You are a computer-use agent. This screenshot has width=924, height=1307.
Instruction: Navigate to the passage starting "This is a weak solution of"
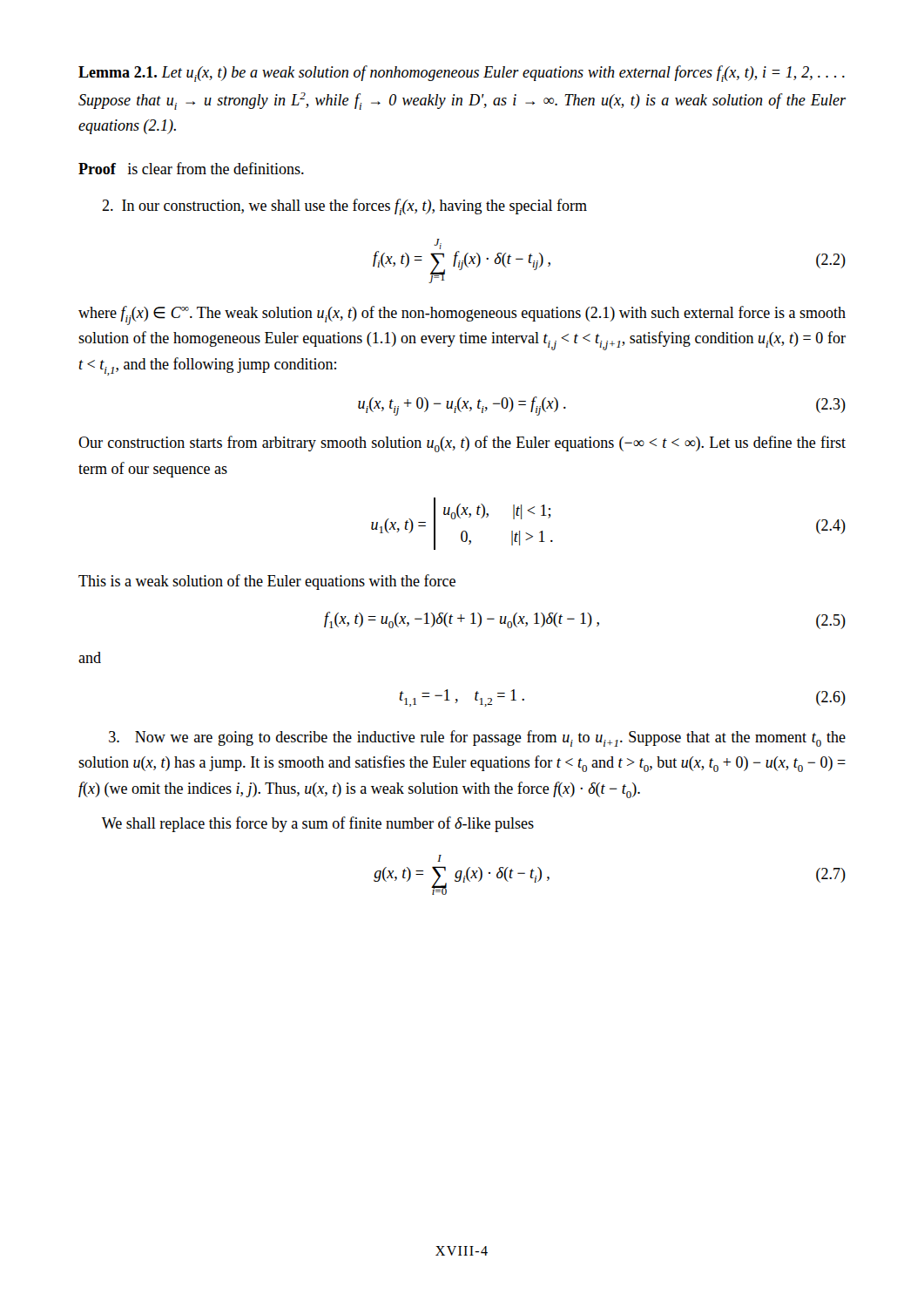462,582
